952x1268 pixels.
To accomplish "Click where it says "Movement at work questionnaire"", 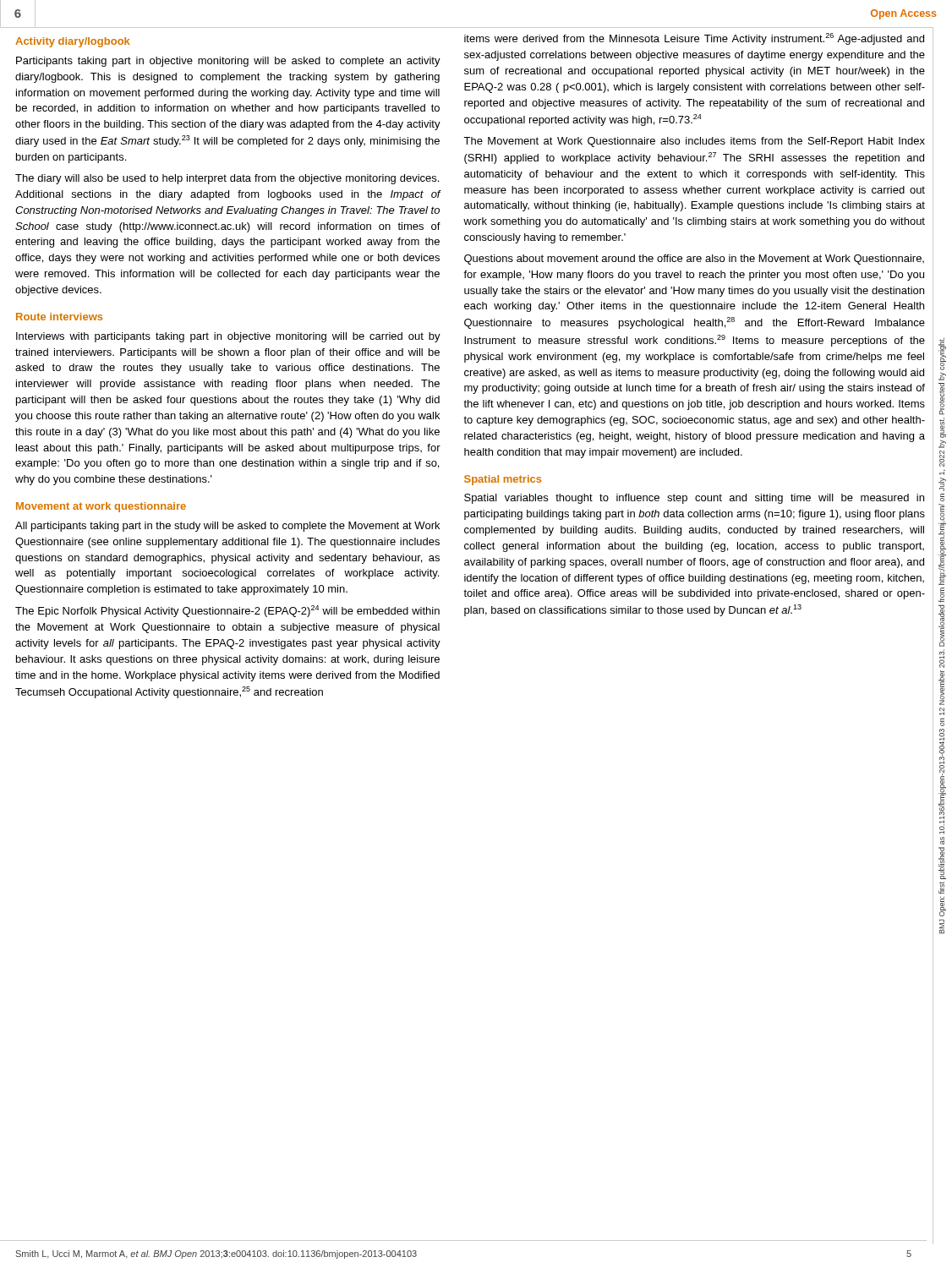I will (101, 506).
